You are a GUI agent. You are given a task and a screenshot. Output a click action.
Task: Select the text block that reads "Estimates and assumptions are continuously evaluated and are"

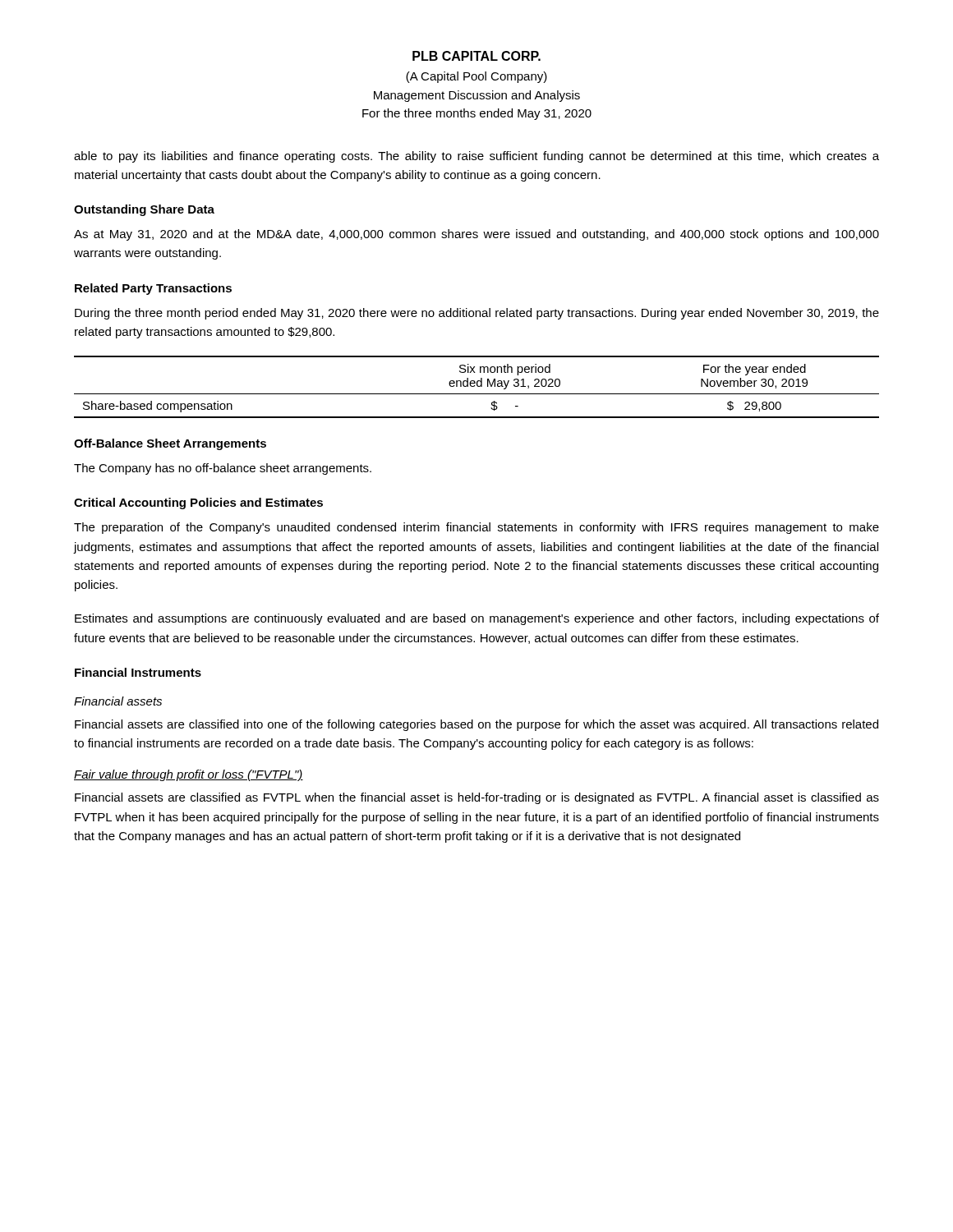pos(476,628)
